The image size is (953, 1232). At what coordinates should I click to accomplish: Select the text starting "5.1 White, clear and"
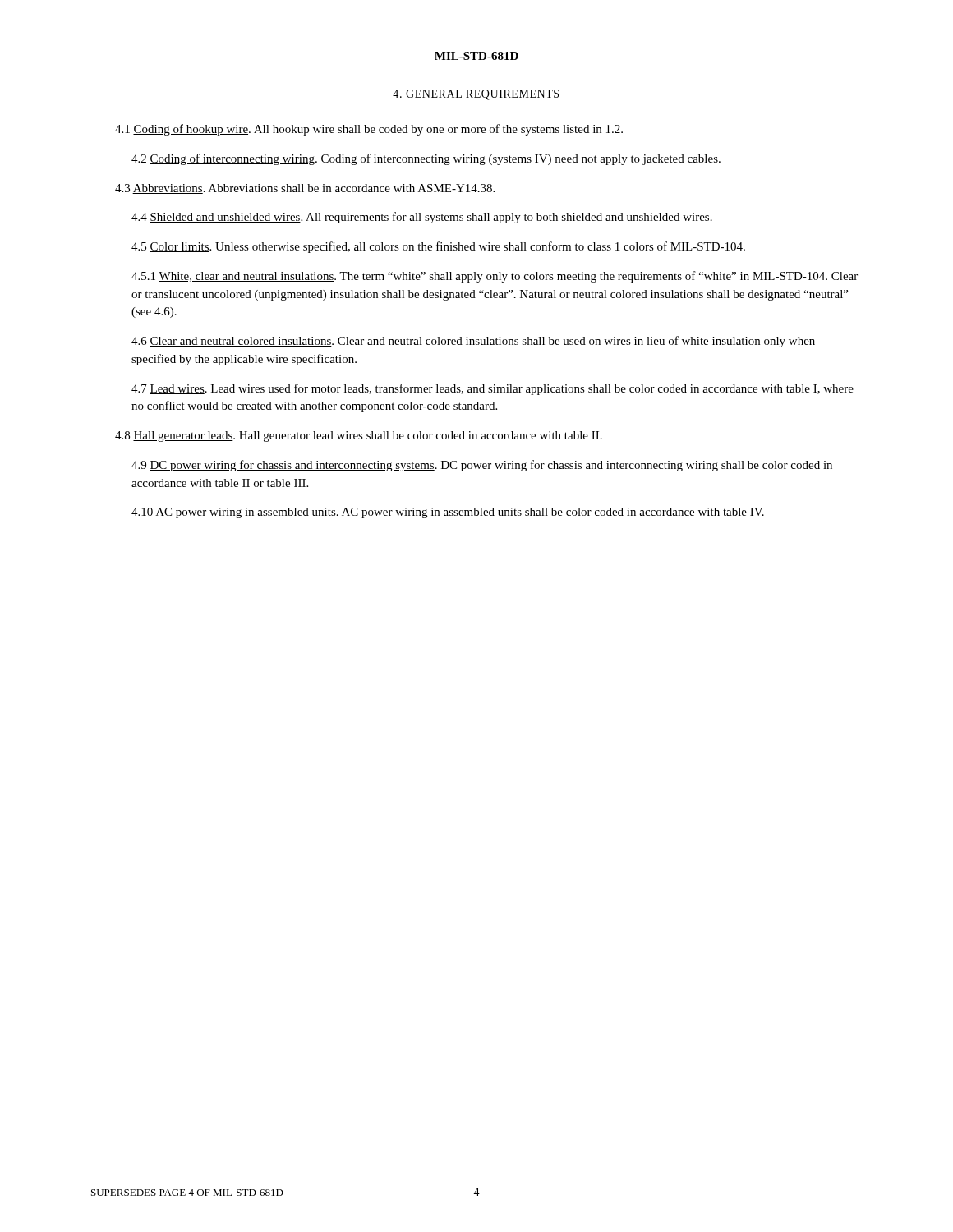coord(495,294)
